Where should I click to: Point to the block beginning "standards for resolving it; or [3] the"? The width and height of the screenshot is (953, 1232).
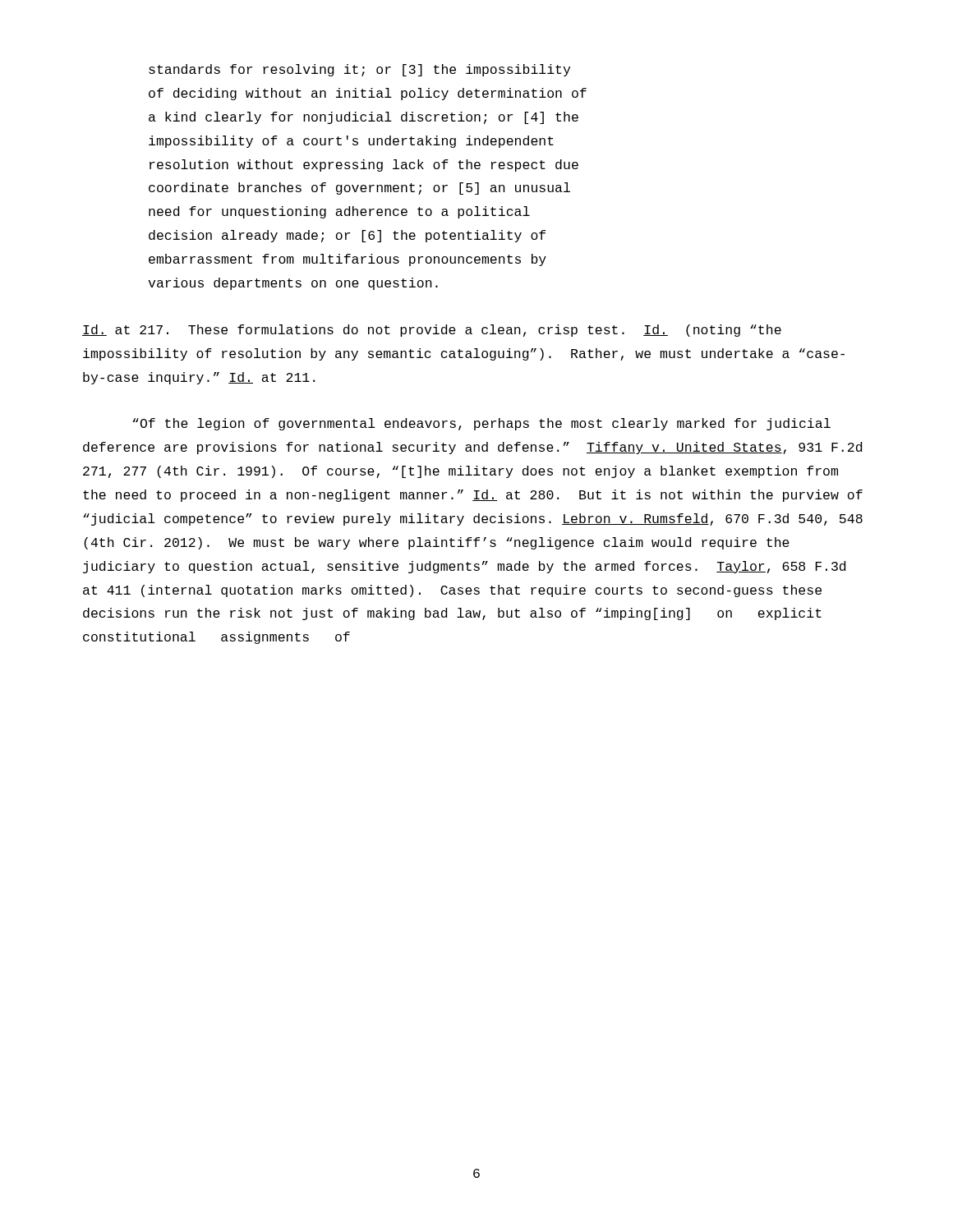pyautogui.click(x=368, y=177)
